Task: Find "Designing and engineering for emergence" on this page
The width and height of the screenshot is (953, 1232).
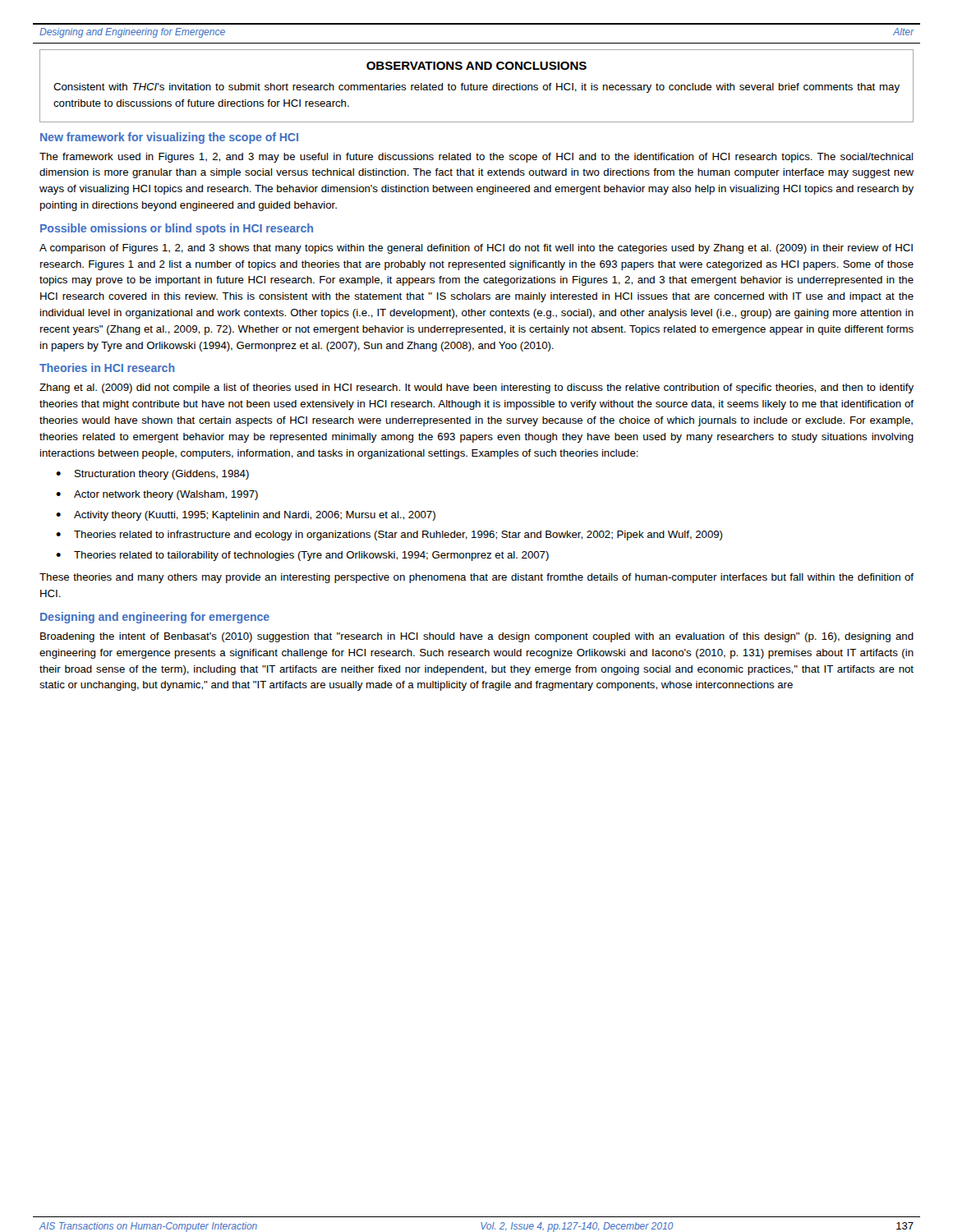Action: click(154, 617)
